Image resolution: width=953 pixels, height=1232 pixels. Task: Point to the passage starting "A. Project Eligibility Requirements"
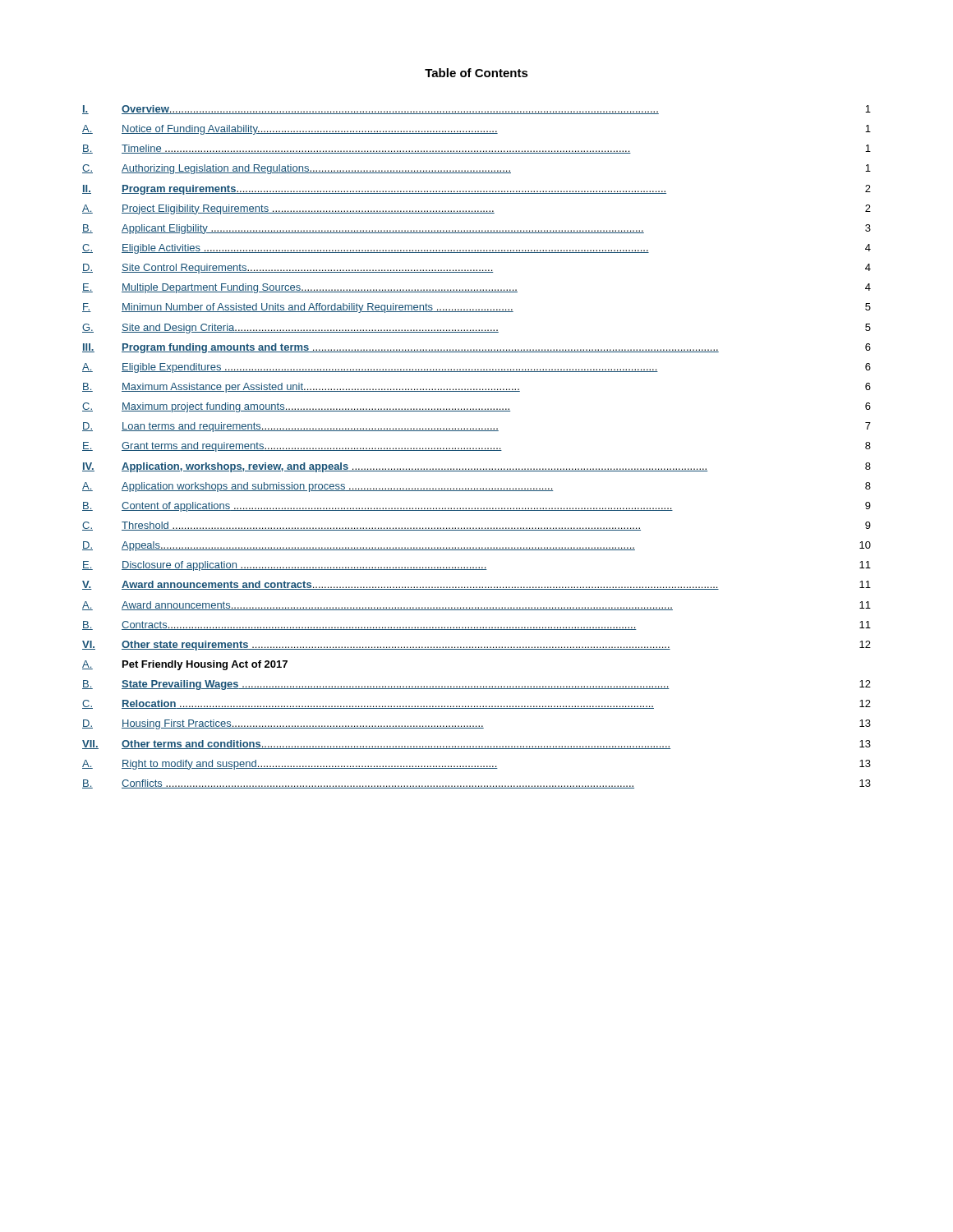476,208
